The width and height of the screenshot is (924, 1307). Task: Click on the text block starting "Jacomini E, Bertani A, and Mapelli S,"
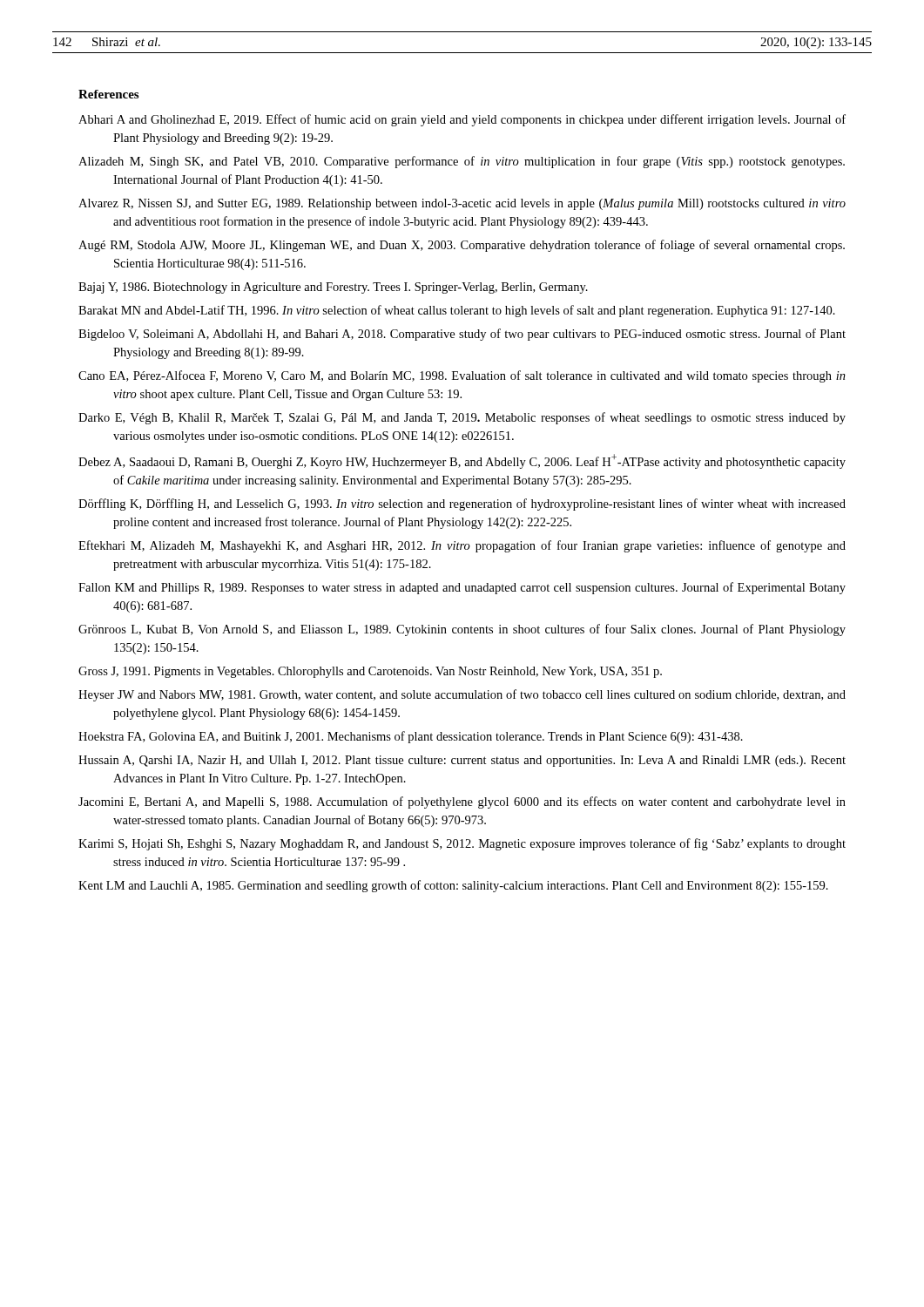point(462,811)
